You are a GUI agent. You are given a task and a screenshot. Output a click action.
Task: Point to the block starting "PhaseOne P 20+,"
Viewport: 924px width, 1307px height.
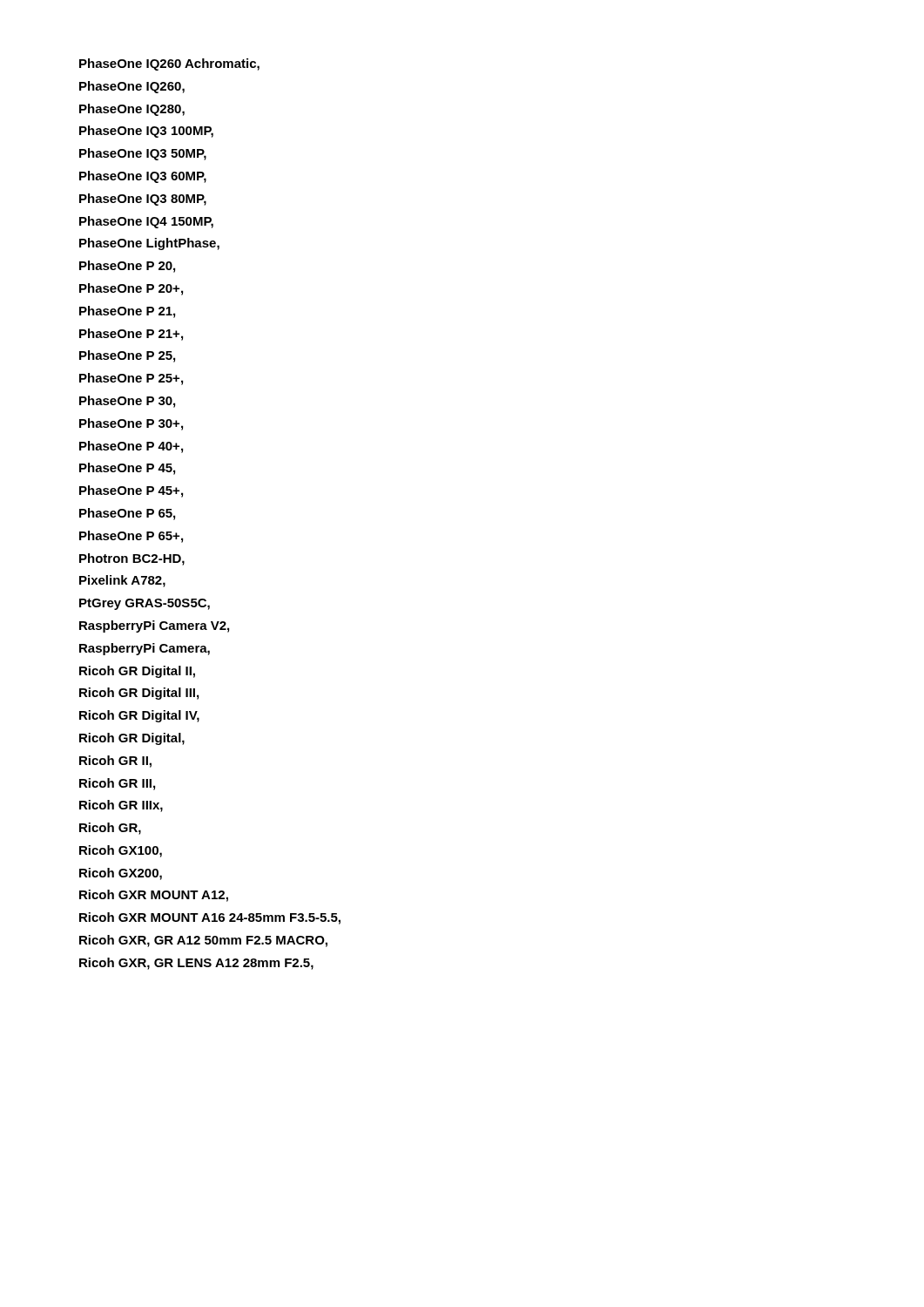(131, 288)
